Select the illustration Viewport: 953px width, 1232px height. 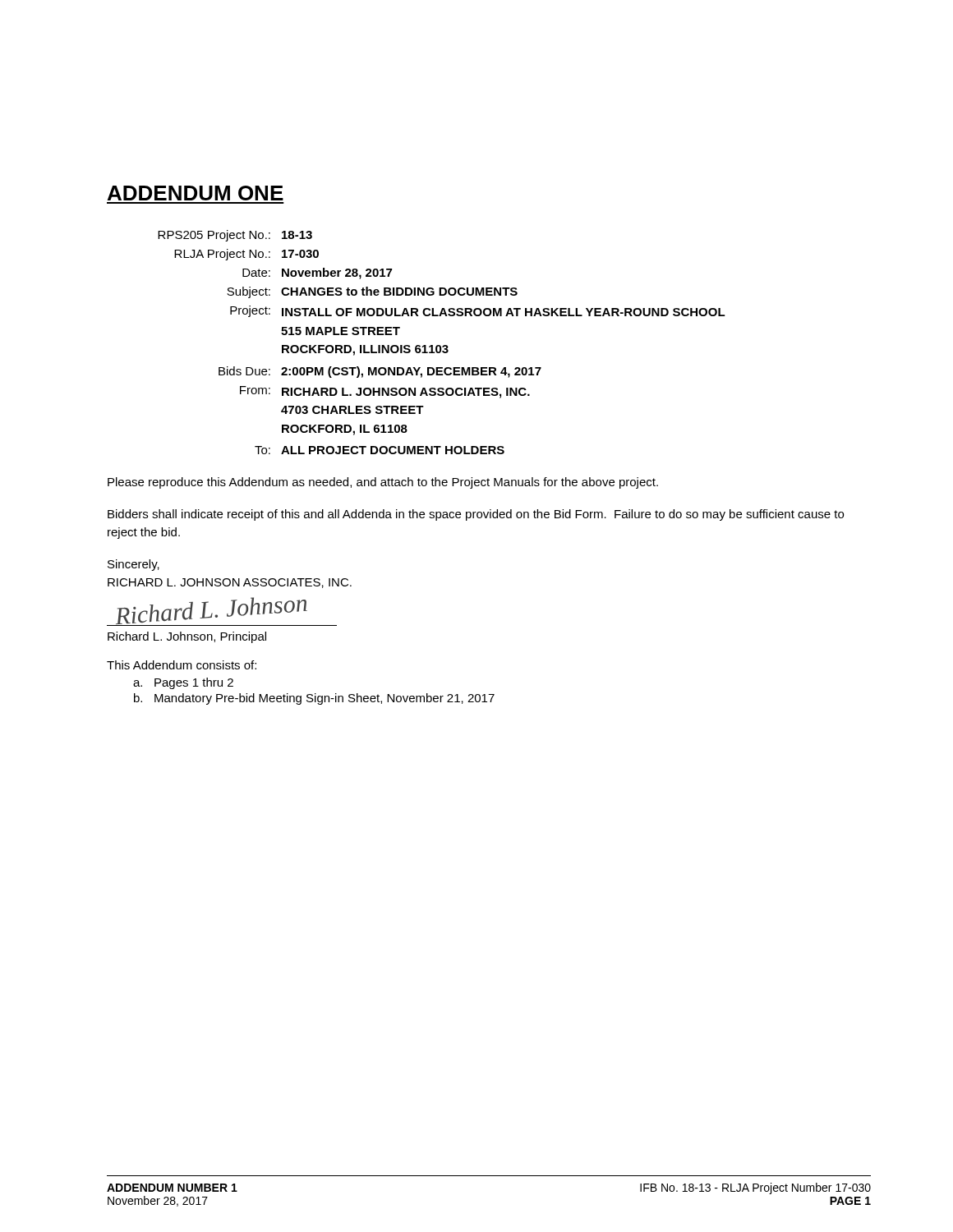(489, 608)
